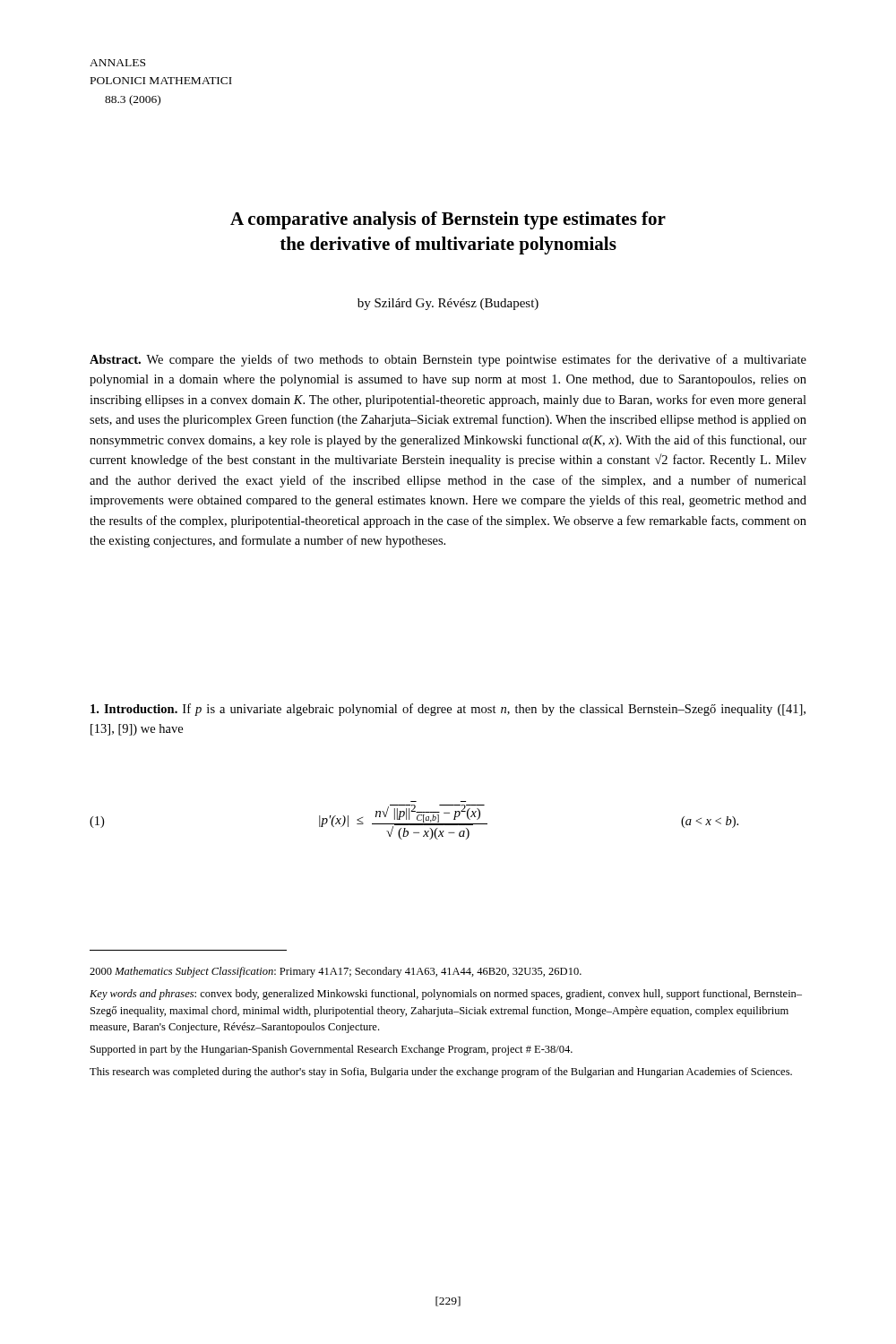Image resolution: width=896 pixels, height=1344 pixels.
Task: Locate the block starting "Introduction. If p is a"
Action: tap(448, 719)
